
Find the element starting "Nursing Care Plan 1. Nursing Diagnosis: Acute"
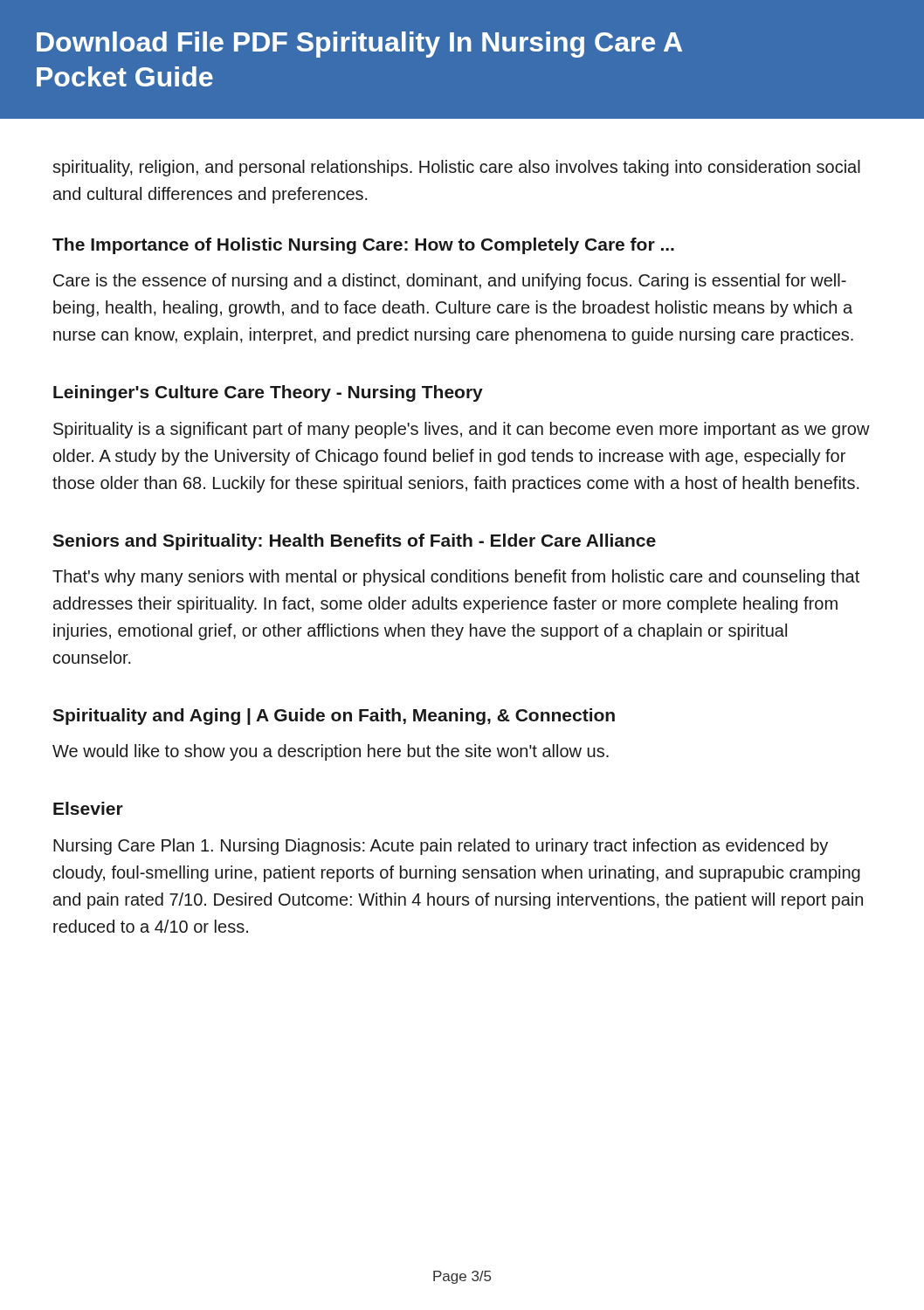tap(458, 886)
